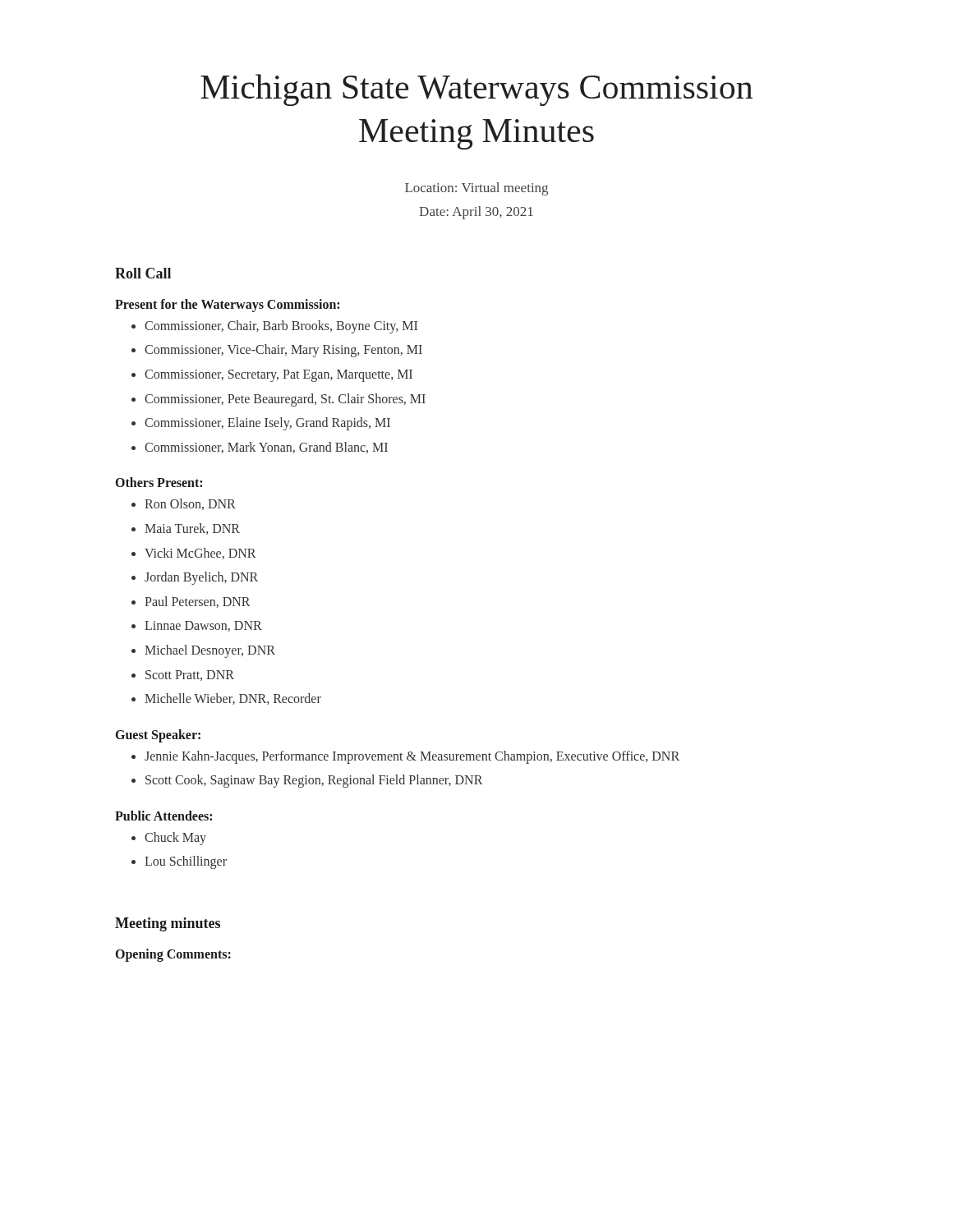Click where it says "Chuck May"
This screenshot has width=953, height=1232.
coord(175,837)
